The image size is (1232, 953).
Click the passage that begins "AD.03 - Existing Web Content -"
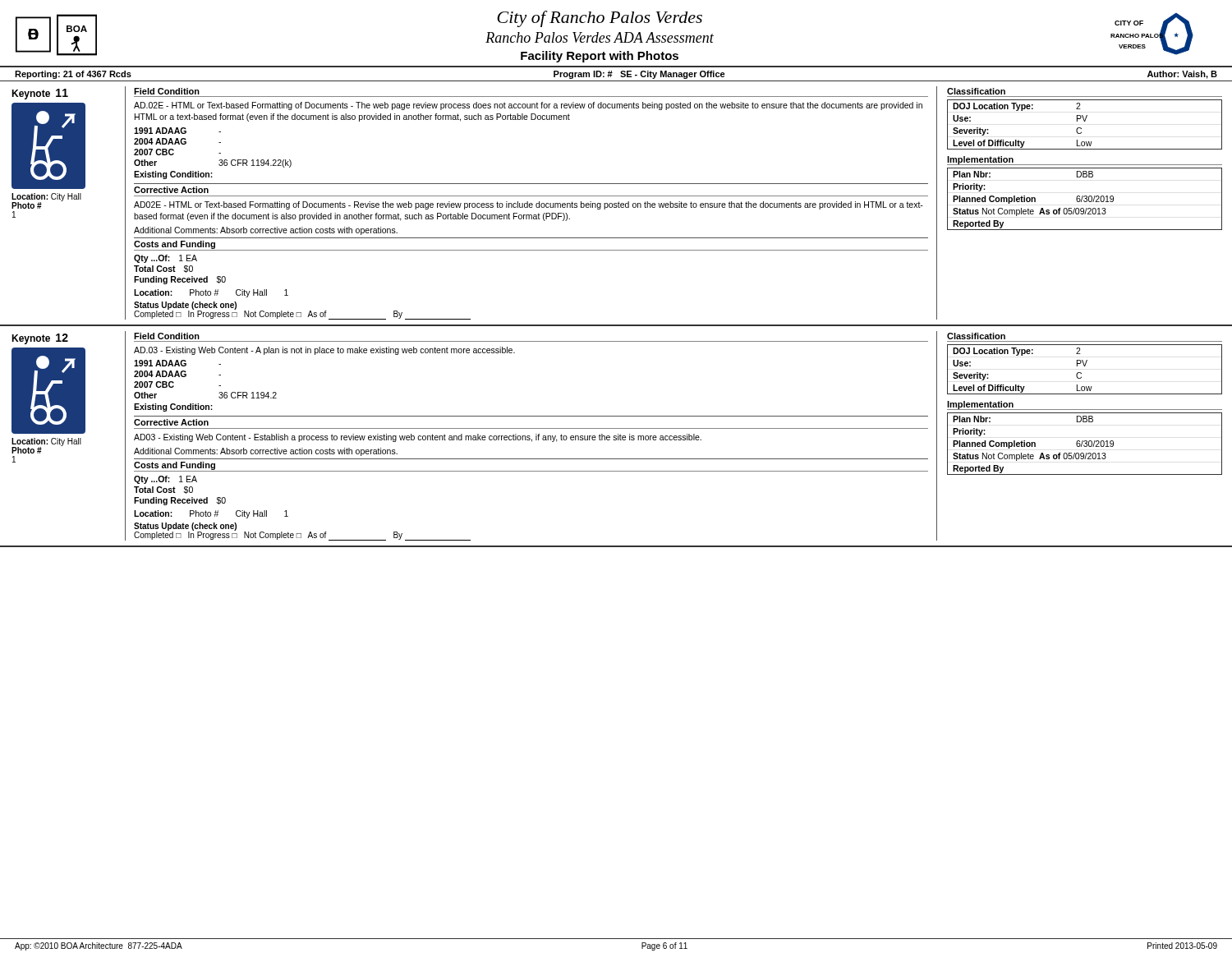tap(325, 350)
